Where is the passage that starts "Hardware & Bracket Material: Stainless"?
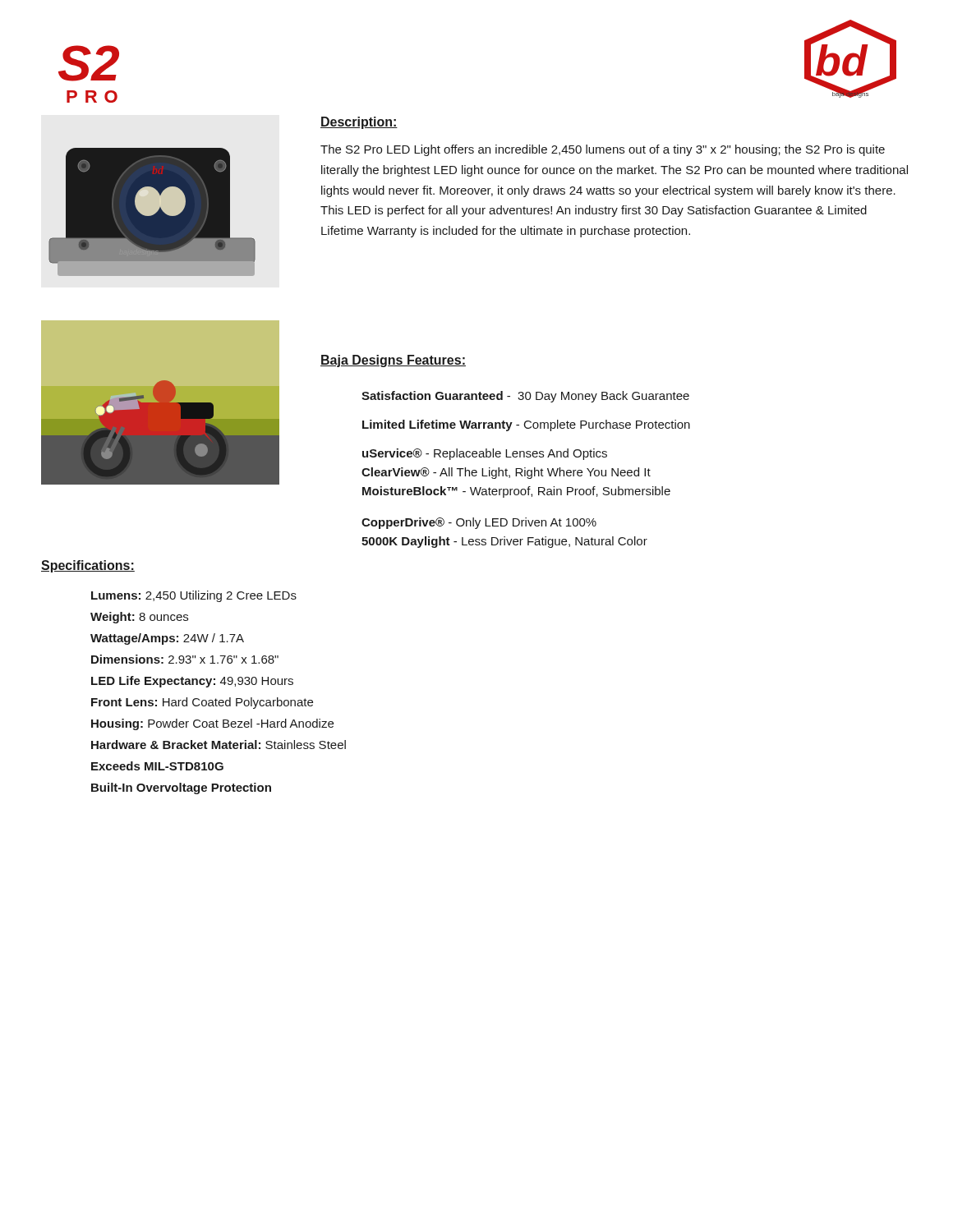Image resolution: width=953 pixels, height=1232 pixels. (218, 745)
